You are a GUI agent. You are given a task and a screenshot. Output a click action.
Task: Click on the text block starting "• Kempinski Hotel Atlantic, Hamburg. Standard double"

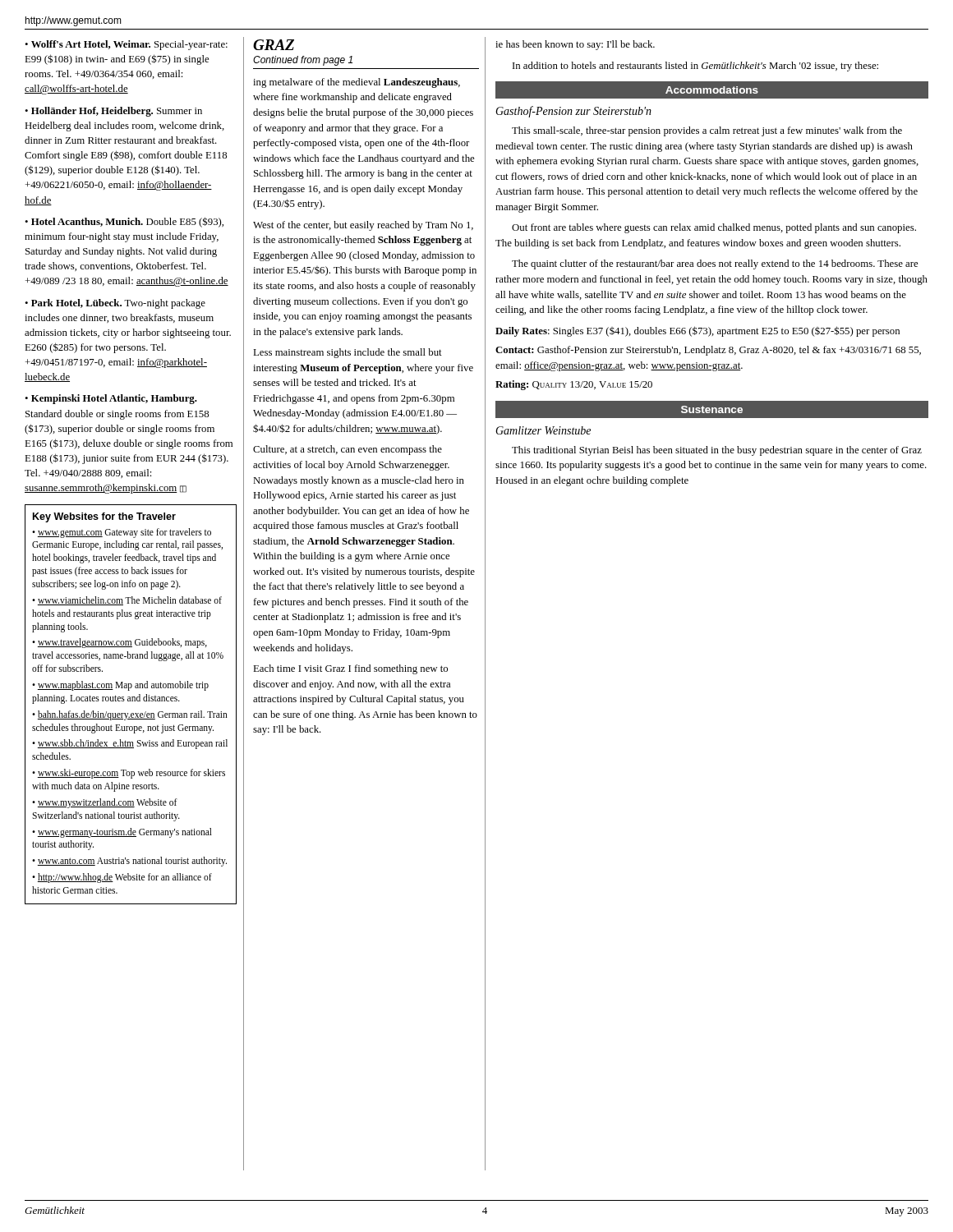pyautogui.click(x=129, y=443)
